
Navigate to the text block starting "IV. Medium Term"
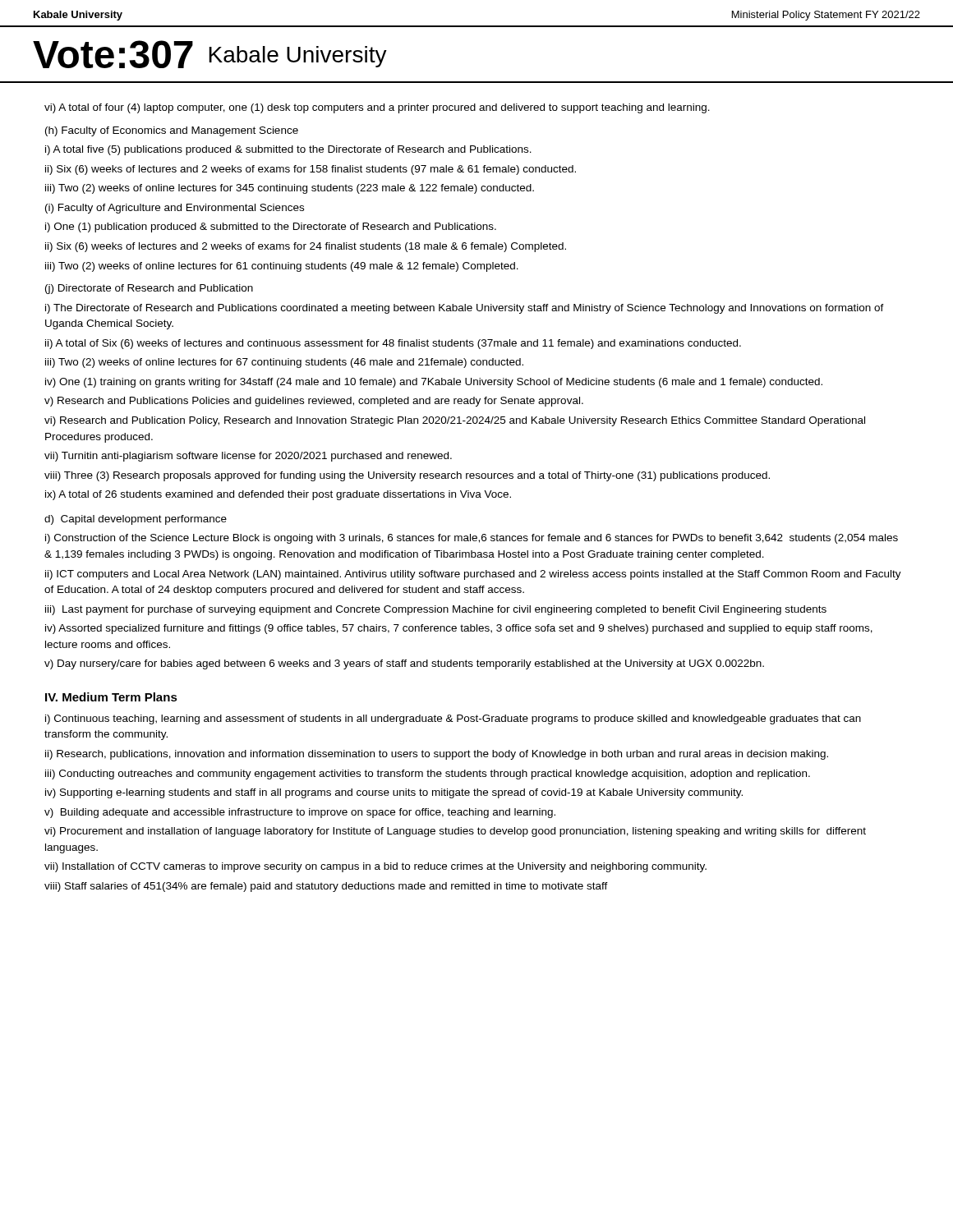click(x=111, y=697)
